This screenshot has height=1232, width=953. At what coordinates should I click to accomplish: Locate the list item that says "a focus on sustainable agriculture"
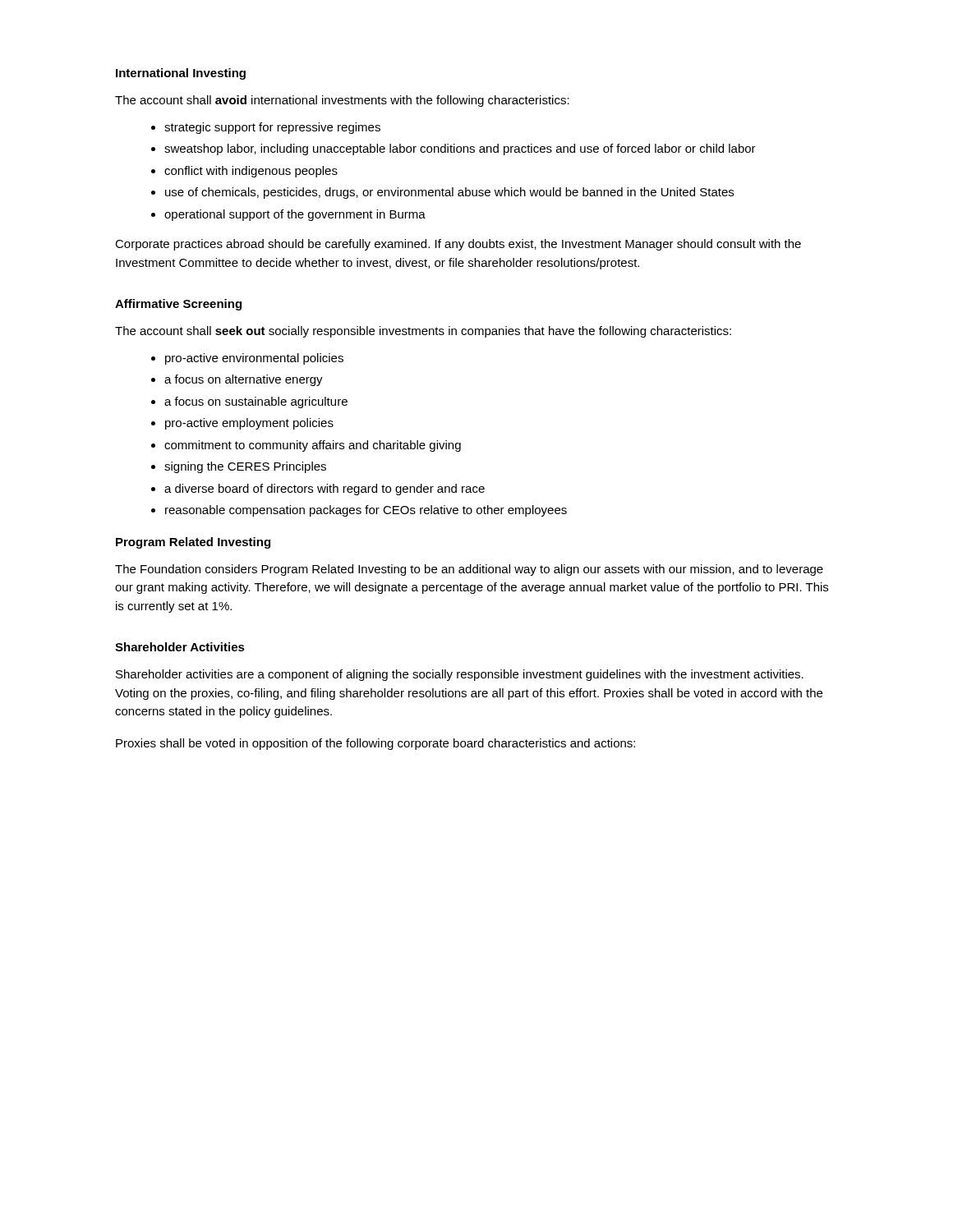(256, 401)
